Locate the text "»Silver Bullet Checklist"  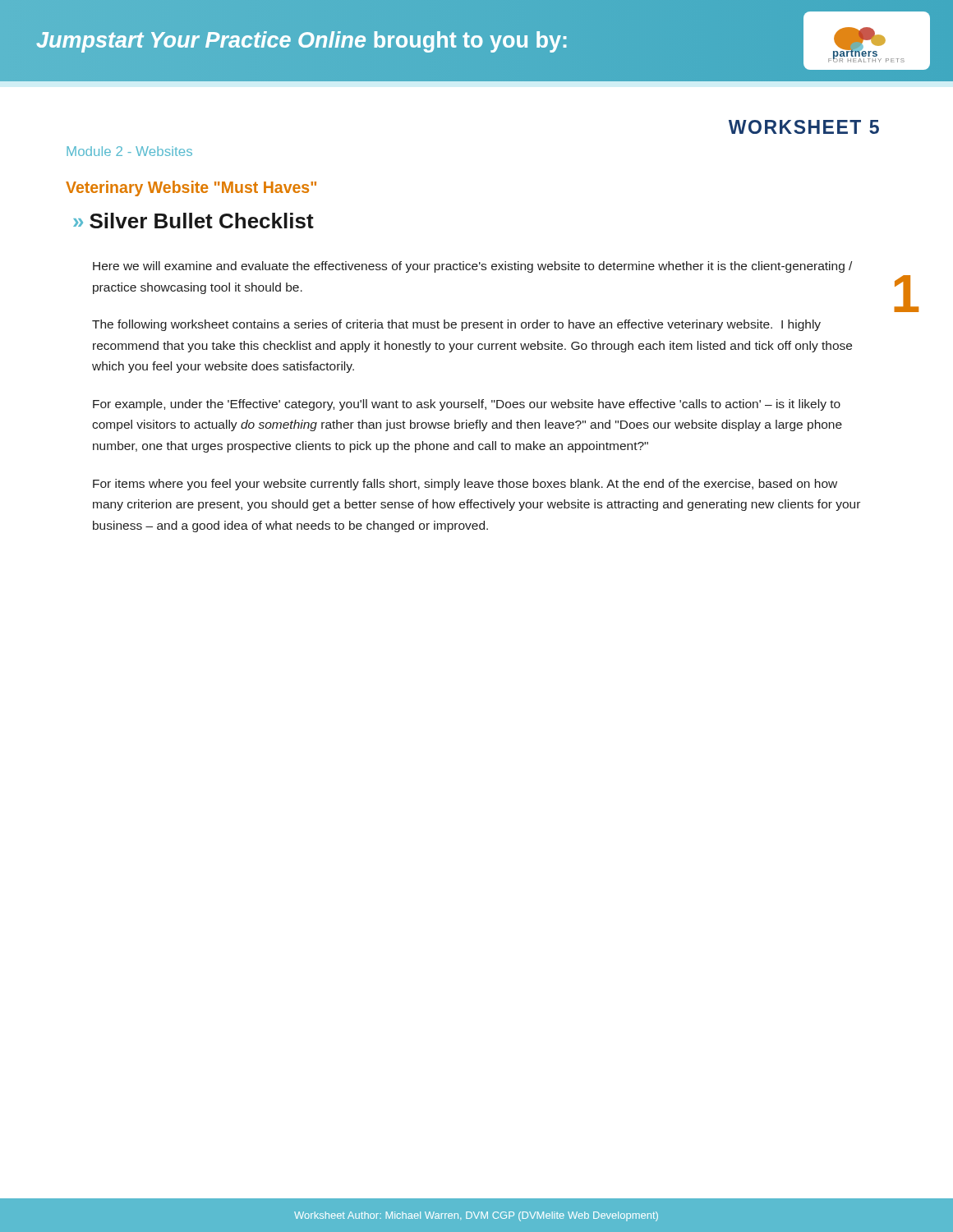click(193, 221)
